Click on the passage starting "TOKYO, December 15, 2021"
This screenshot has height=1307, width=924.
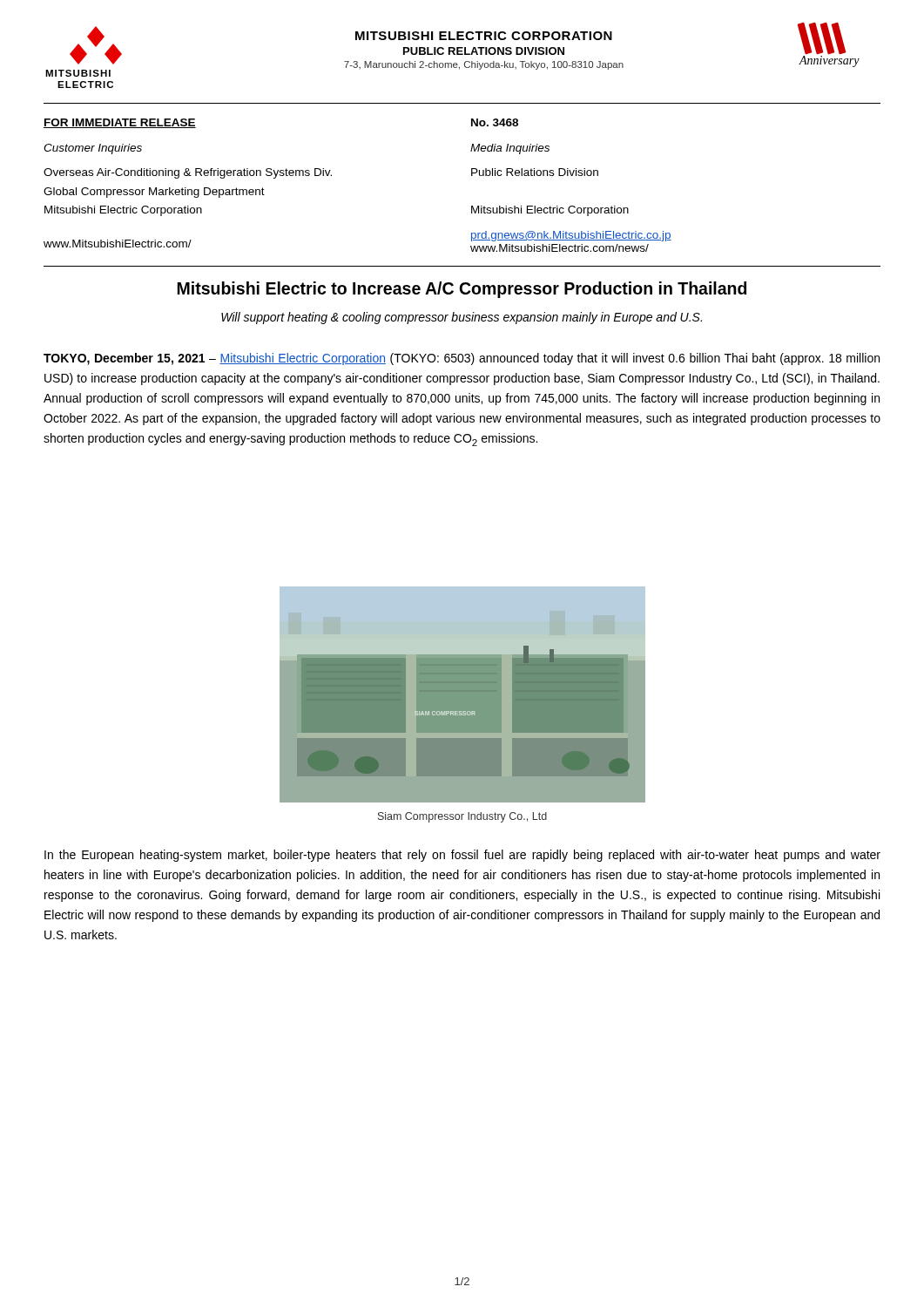click(462, 400)
